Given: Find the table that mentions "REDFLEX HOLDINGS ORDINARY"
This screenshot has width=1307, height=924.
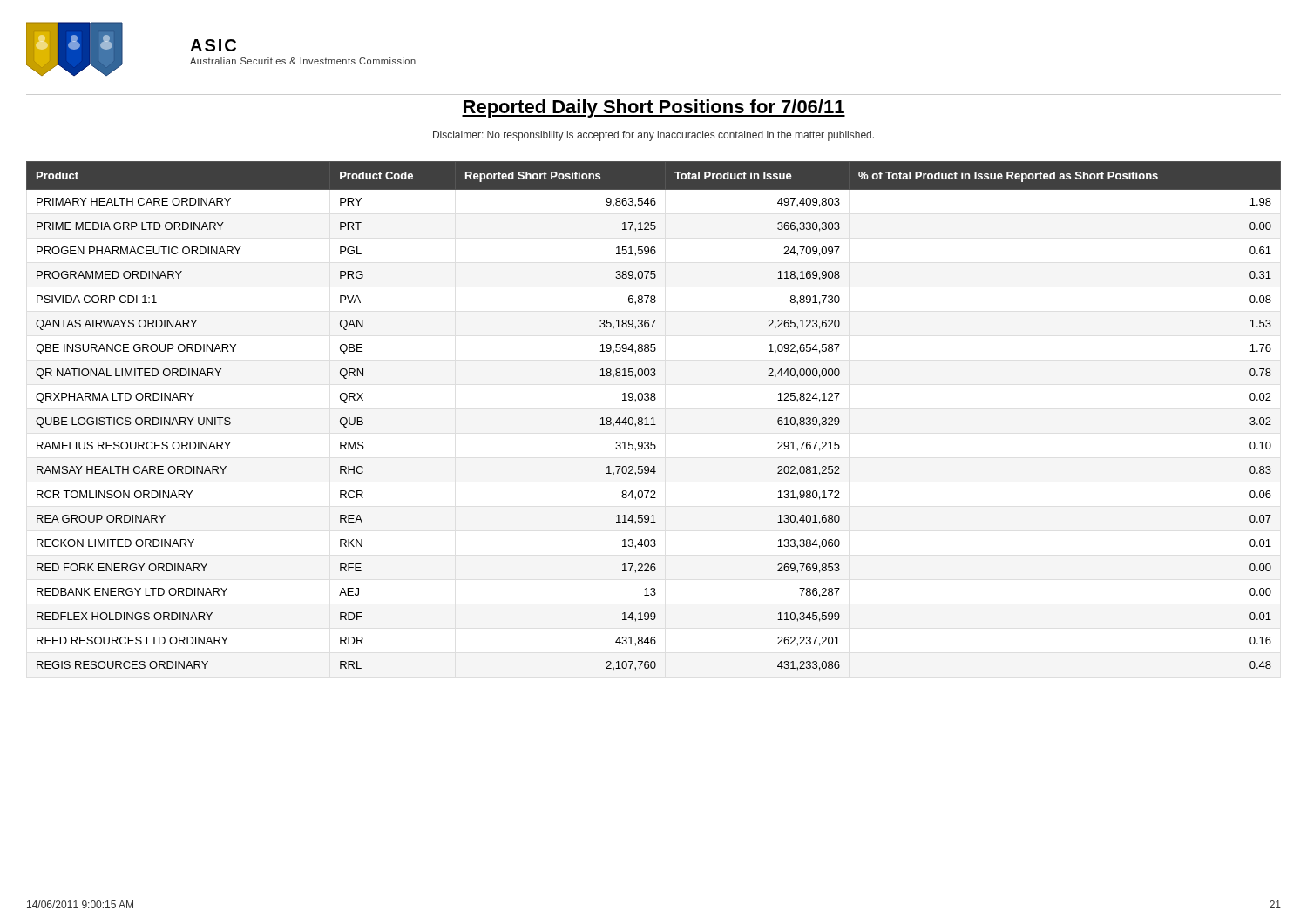Looking at the screenshot, I should pos(654,419).
